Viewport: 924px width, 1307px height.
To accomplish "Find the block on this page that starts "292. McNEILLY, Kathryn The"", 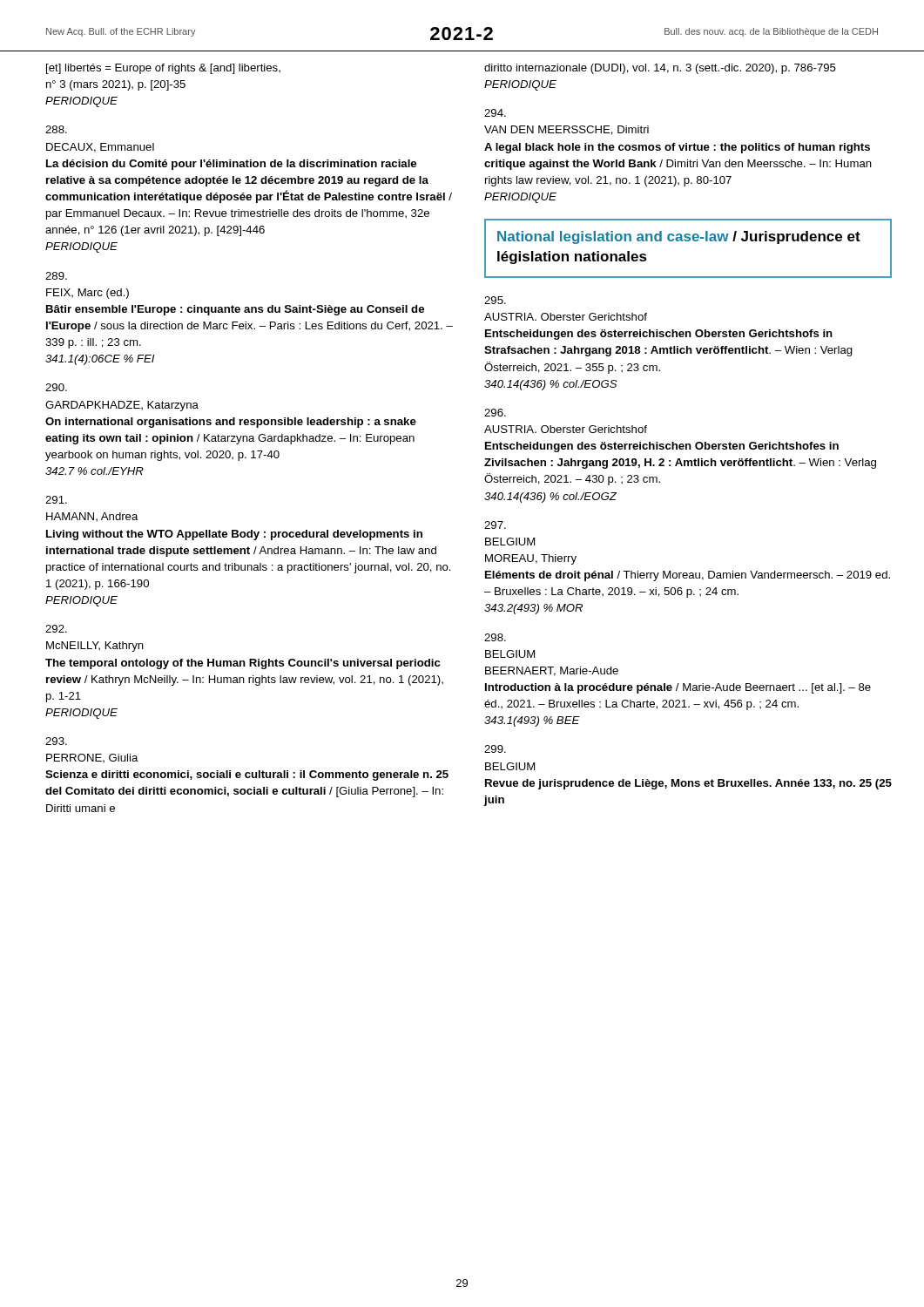I will pyautogui.click(x=249, y=671).
